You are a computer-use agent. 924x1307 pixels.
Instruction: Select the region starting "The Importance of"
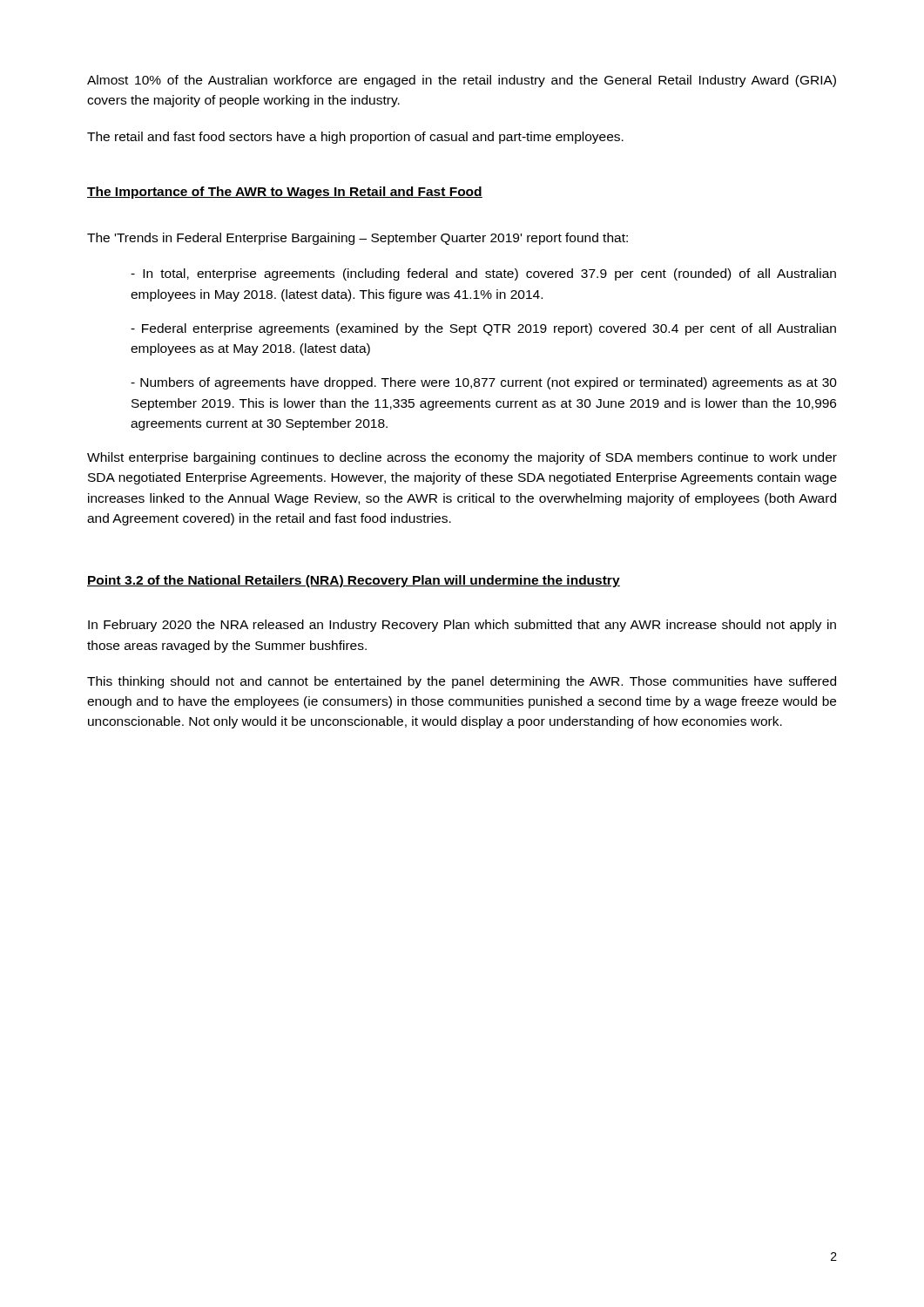point(285,191)
